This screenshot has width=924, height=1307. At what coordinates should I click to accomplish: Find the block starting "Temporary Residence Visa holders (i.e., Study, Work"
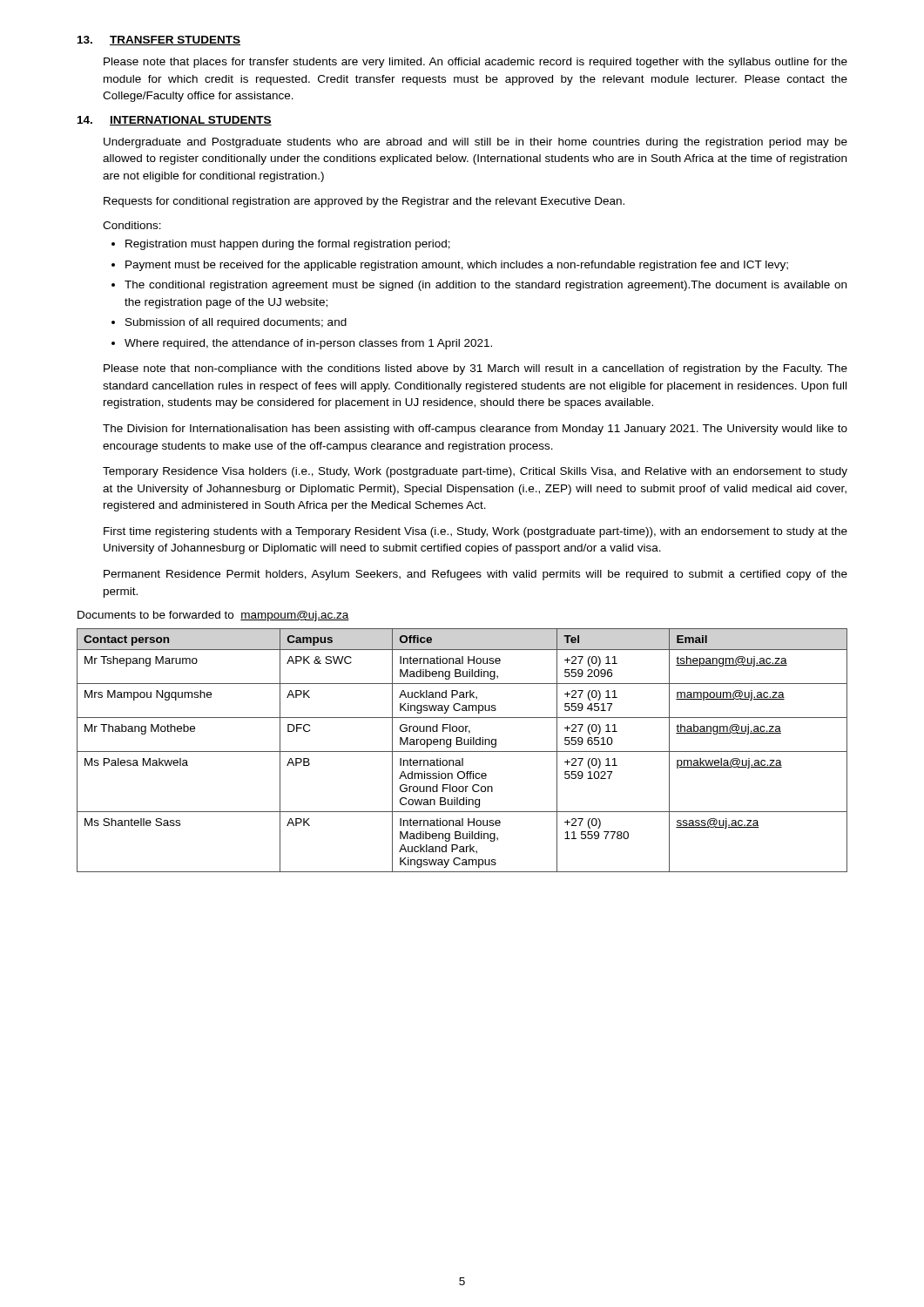pos(475,488)
